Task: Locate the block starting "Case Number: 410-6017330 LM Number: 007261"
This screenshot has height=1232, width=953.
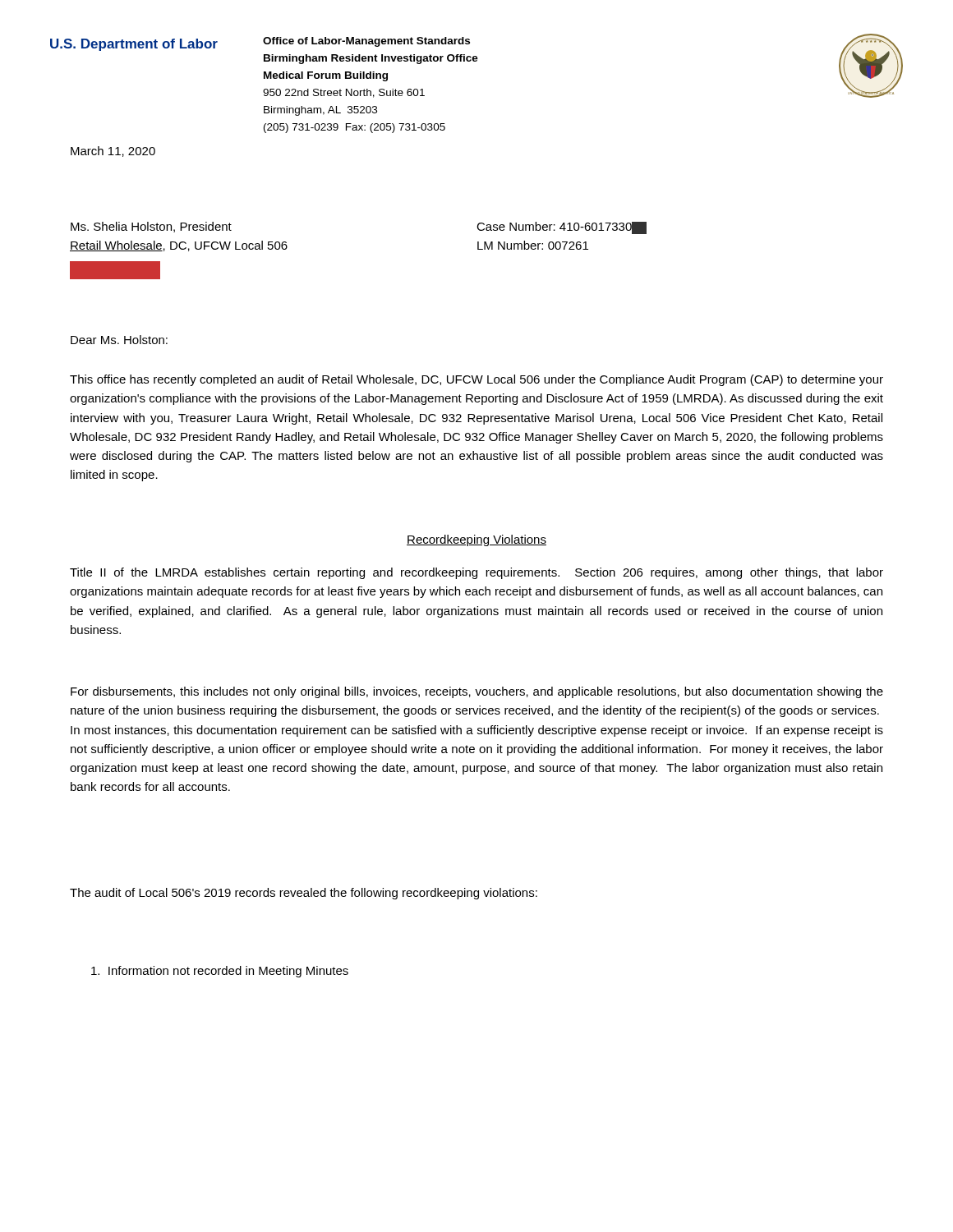Action: tap(562, 235)
